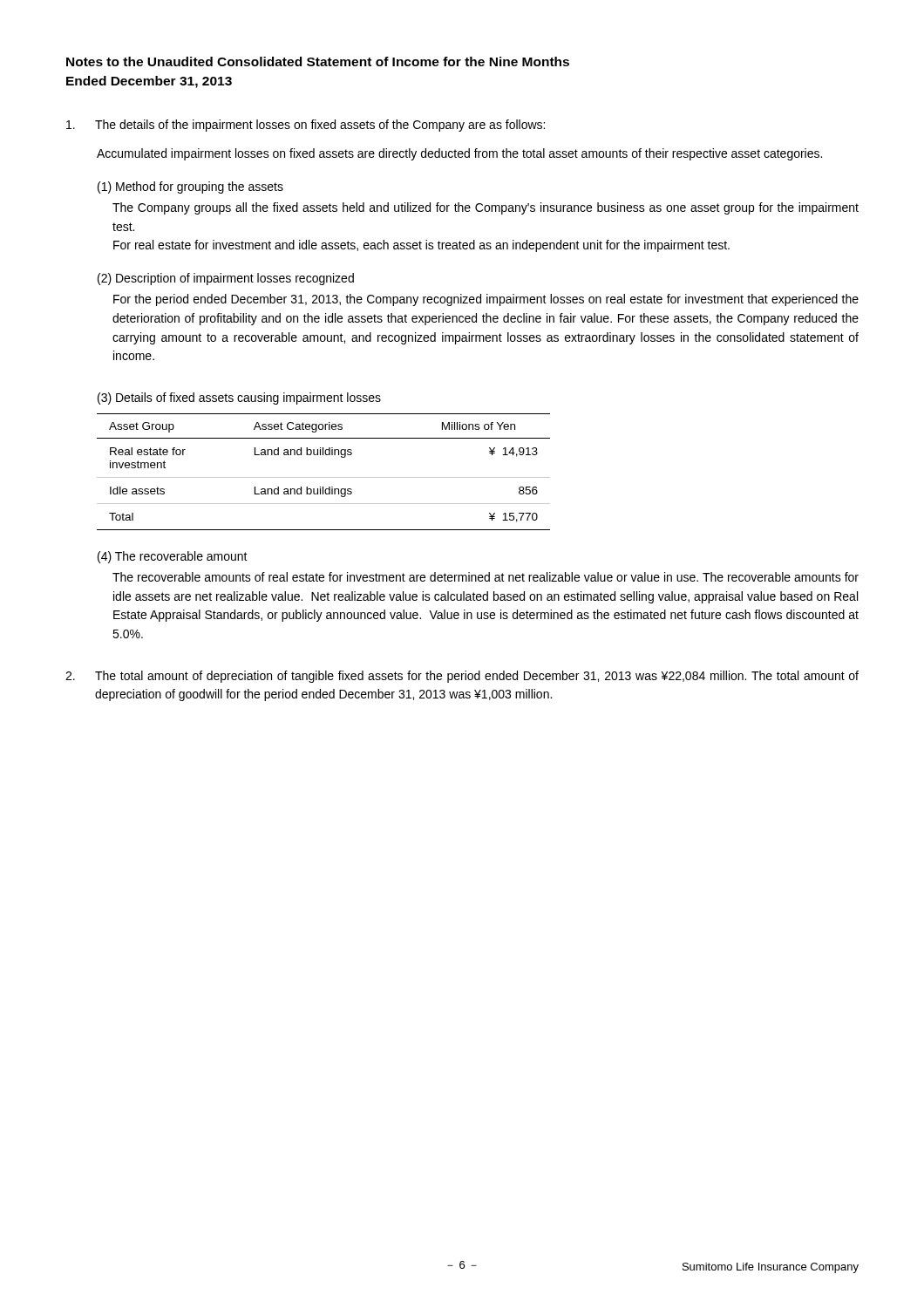Where is the title that starts "Notes to the Unaudited Consolidated Statement of"?
The width and height of the screenshot is (924, 1308).
point(462,71)
